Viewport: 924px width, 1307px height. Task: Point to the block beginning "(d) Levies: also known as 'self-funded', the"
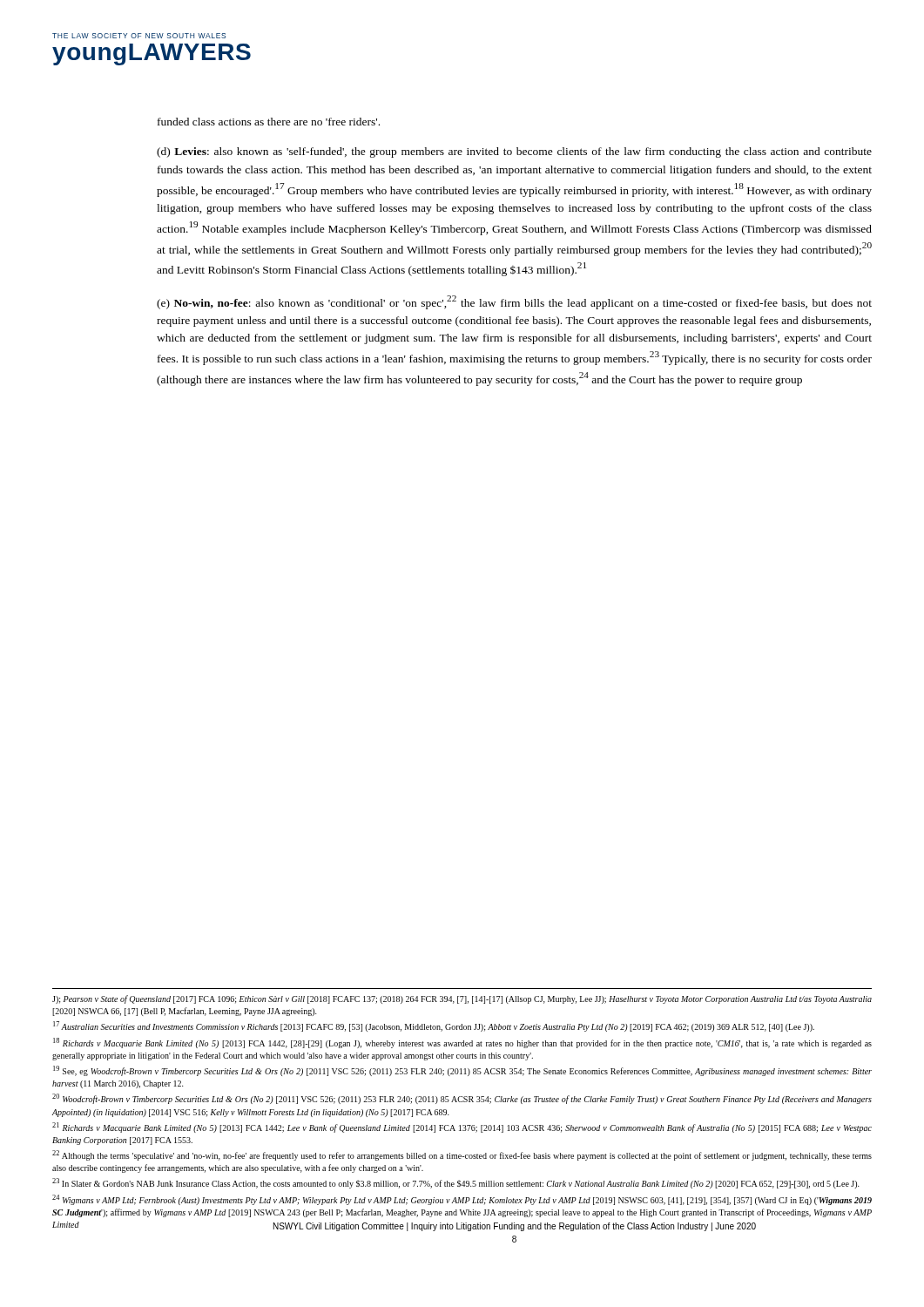514,211
